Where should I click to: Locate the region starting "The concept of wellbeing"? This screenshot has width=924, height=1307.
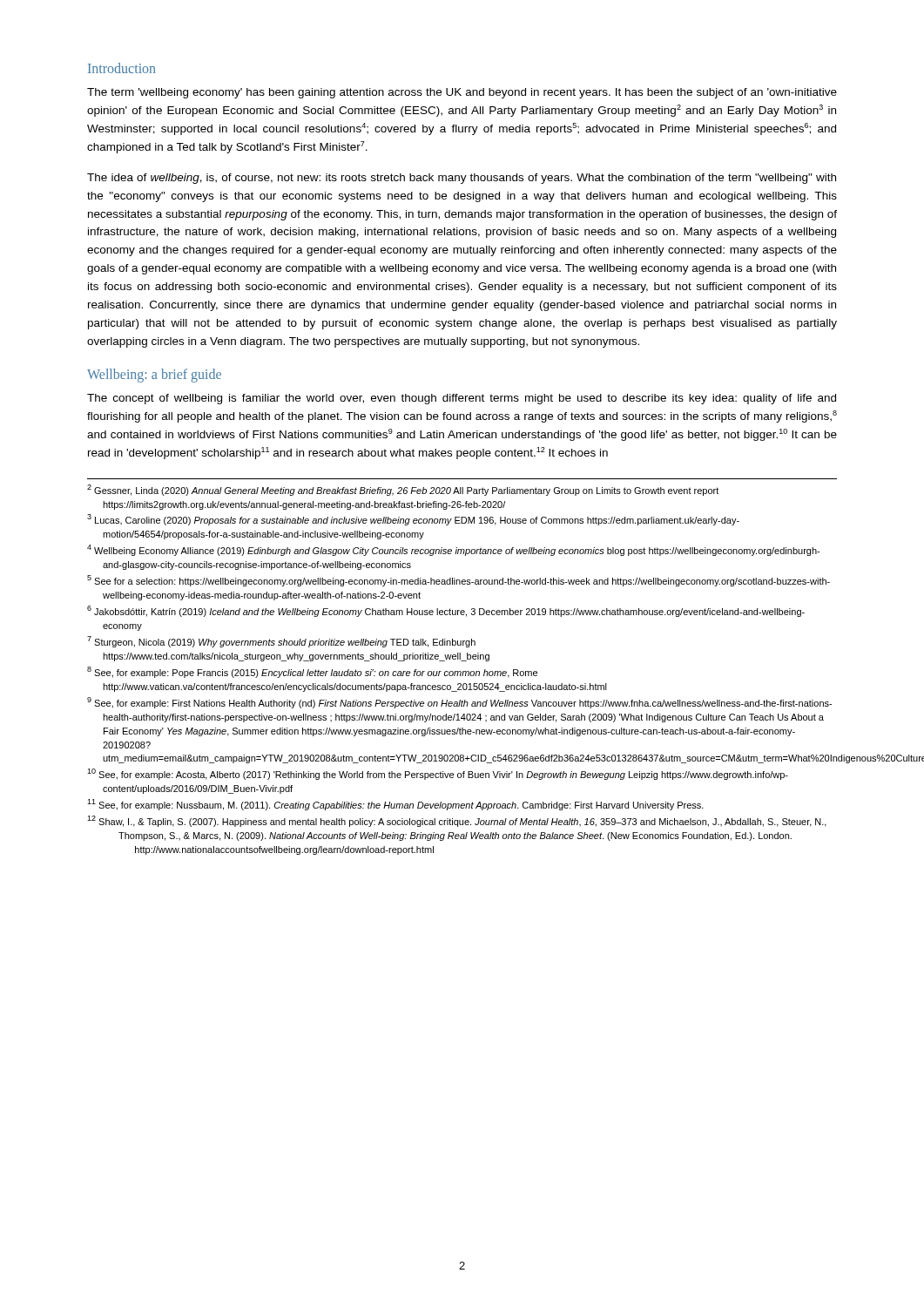point(462,425)
